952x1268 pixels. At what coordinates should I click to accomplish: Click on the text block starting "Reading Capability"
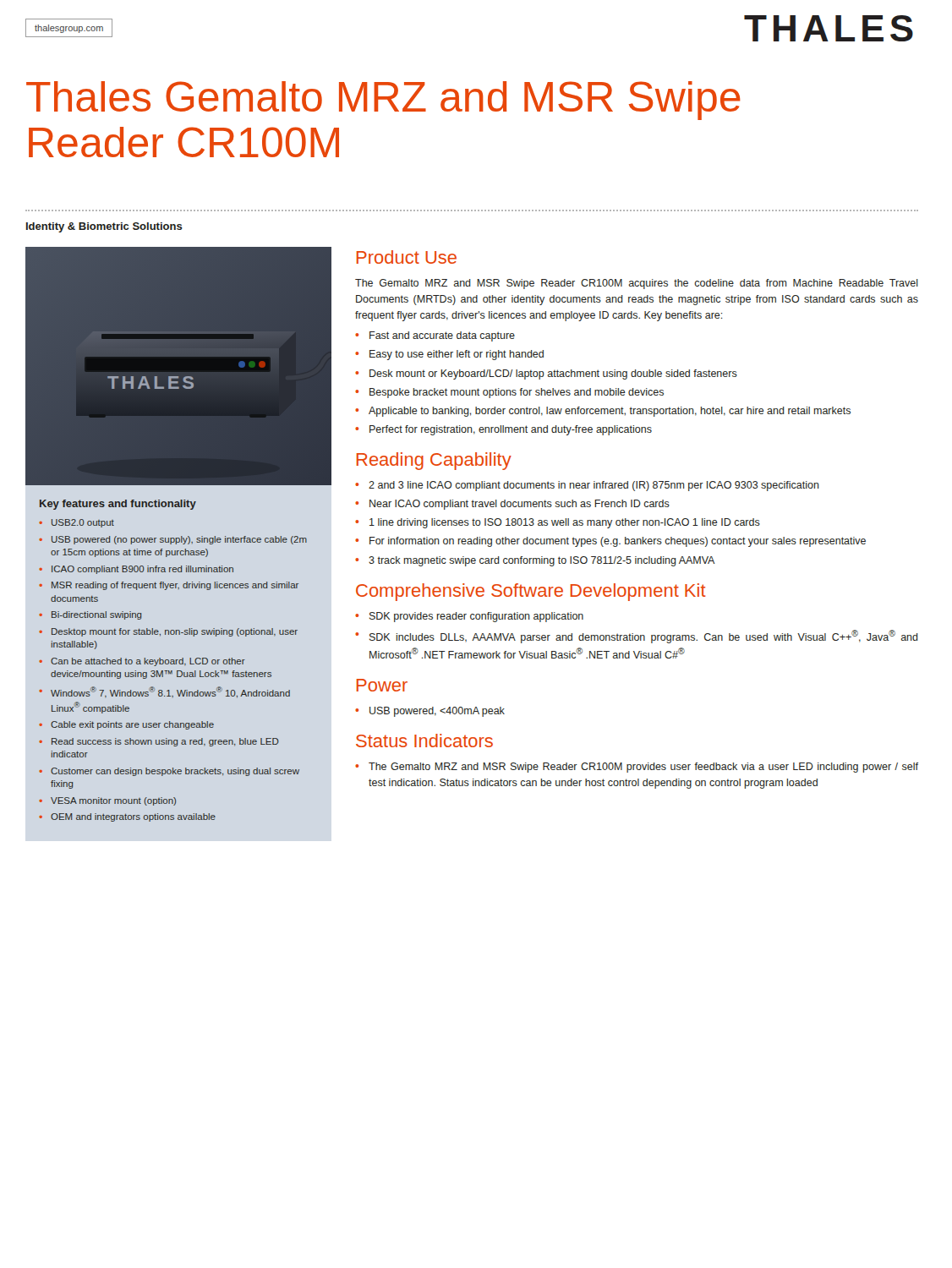[x=433, y=459]
